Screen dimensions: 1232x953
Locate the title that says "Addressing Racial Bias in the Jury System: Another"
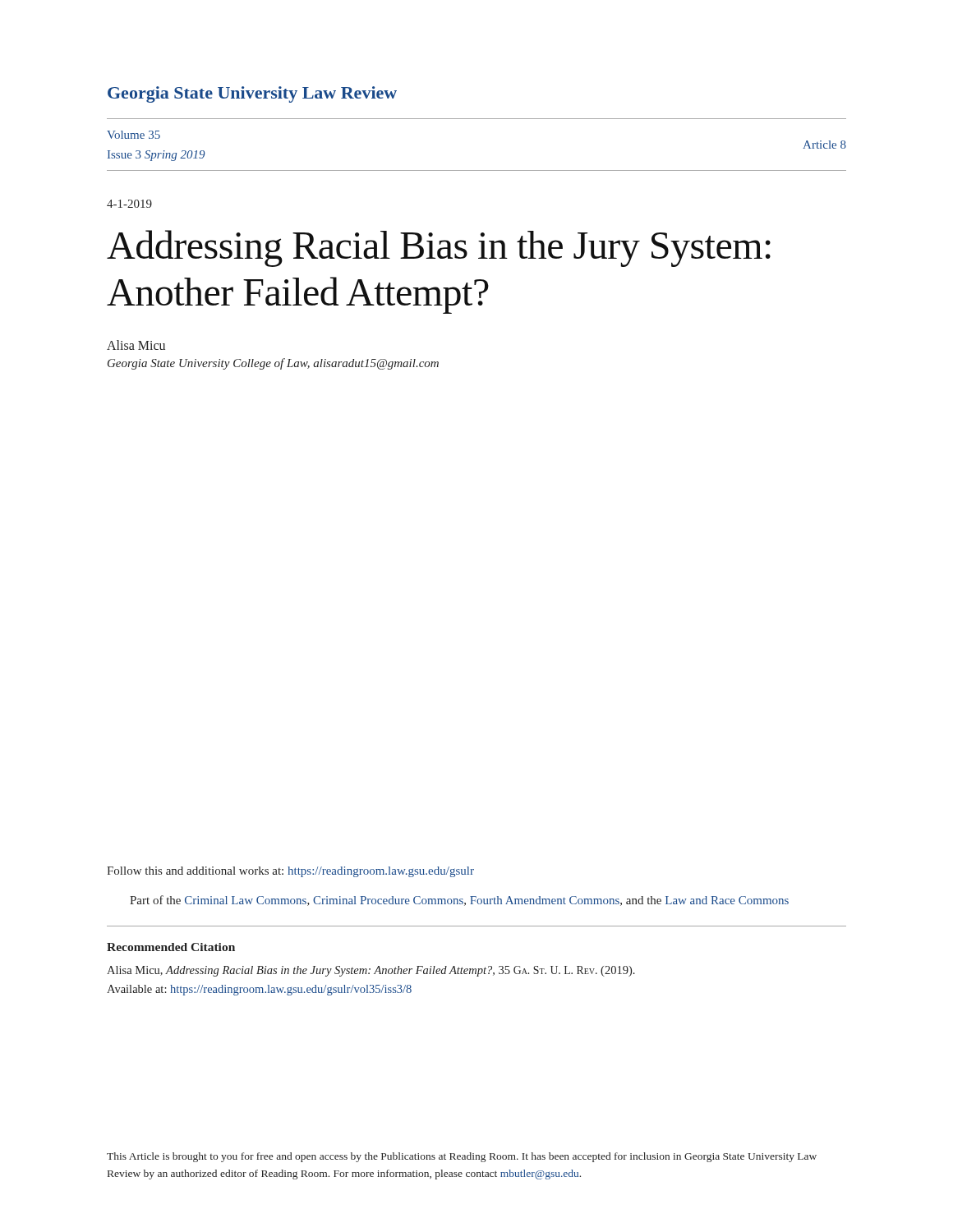pyautogui.click(x=476, y=269)
